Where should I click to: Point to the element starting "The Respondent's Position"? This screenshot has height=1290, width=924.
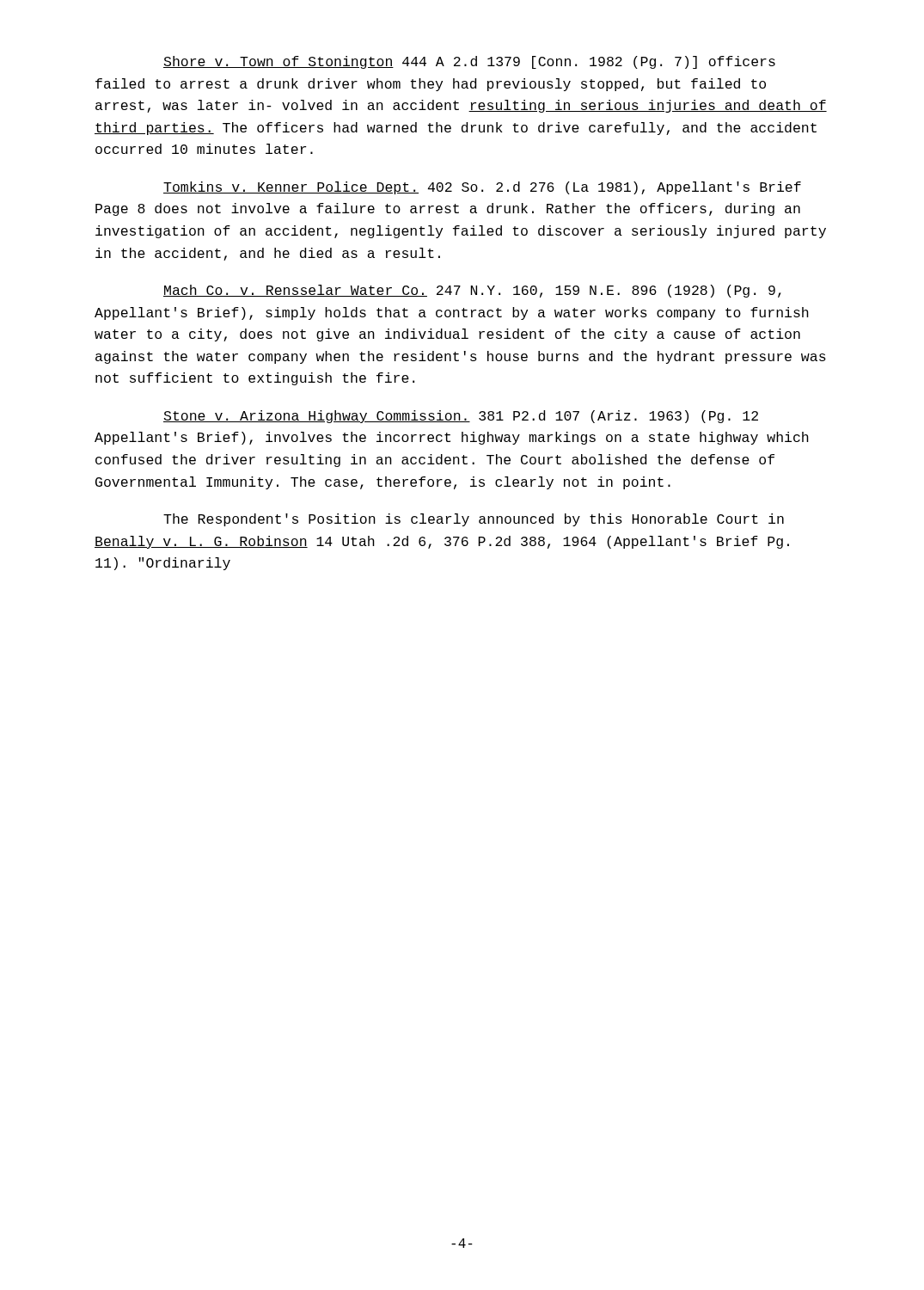tap(462, 542)
